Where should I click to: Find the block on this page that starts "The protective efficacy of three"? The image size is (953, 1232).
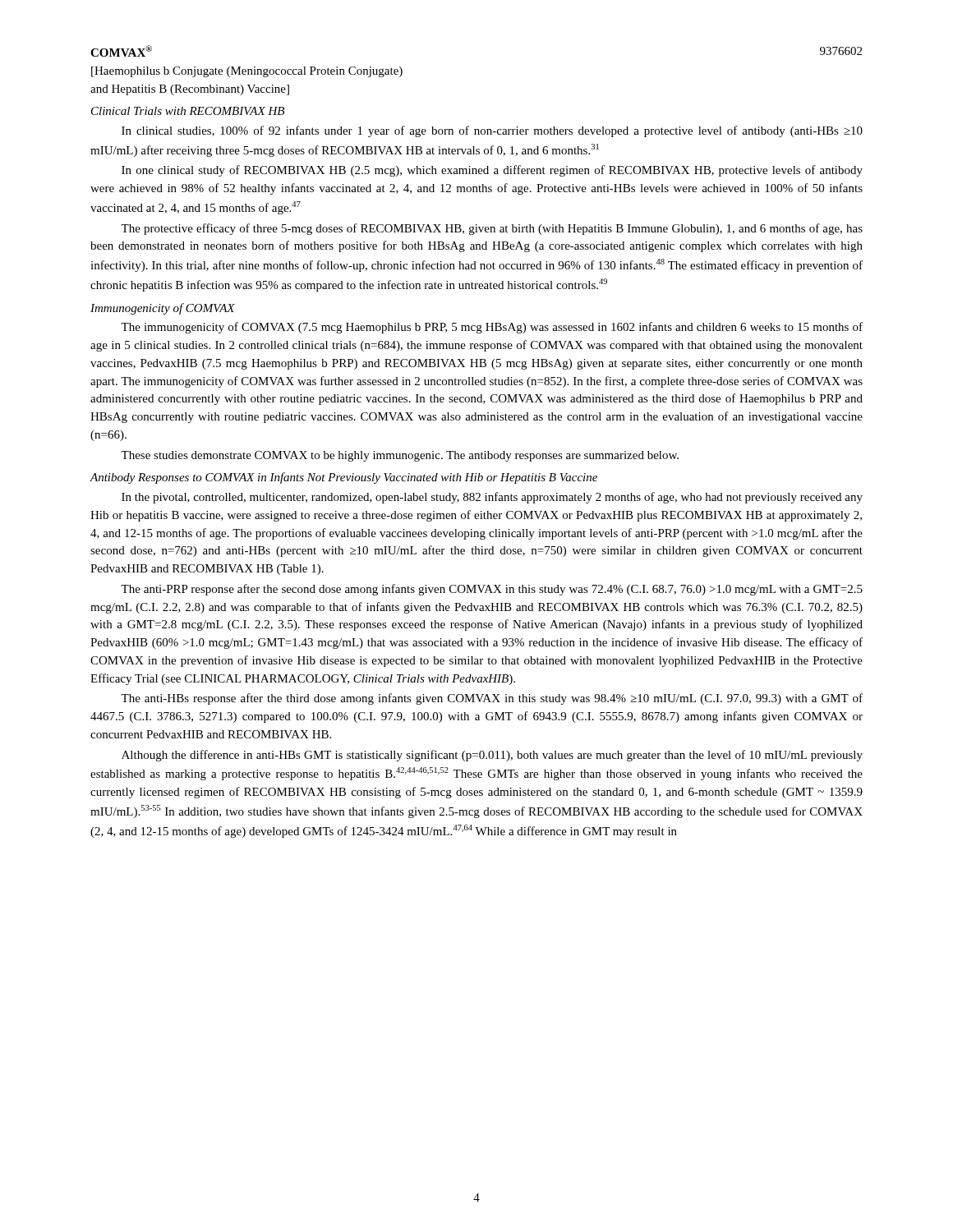pos(476,256)
